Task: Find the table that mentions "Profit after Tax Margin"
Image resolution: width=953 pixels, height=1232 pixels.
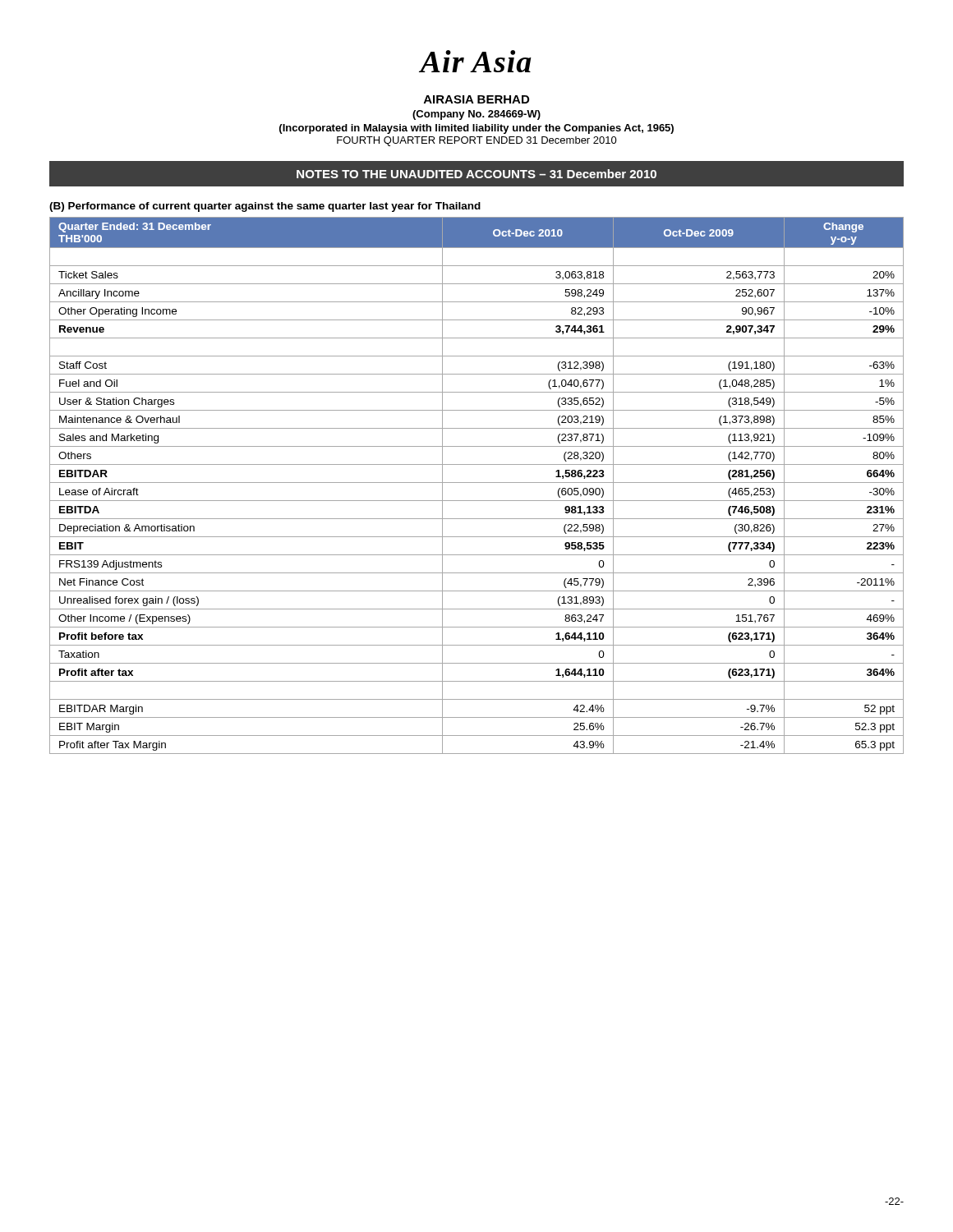Action: pyautogui.click(x=476, y=485)
